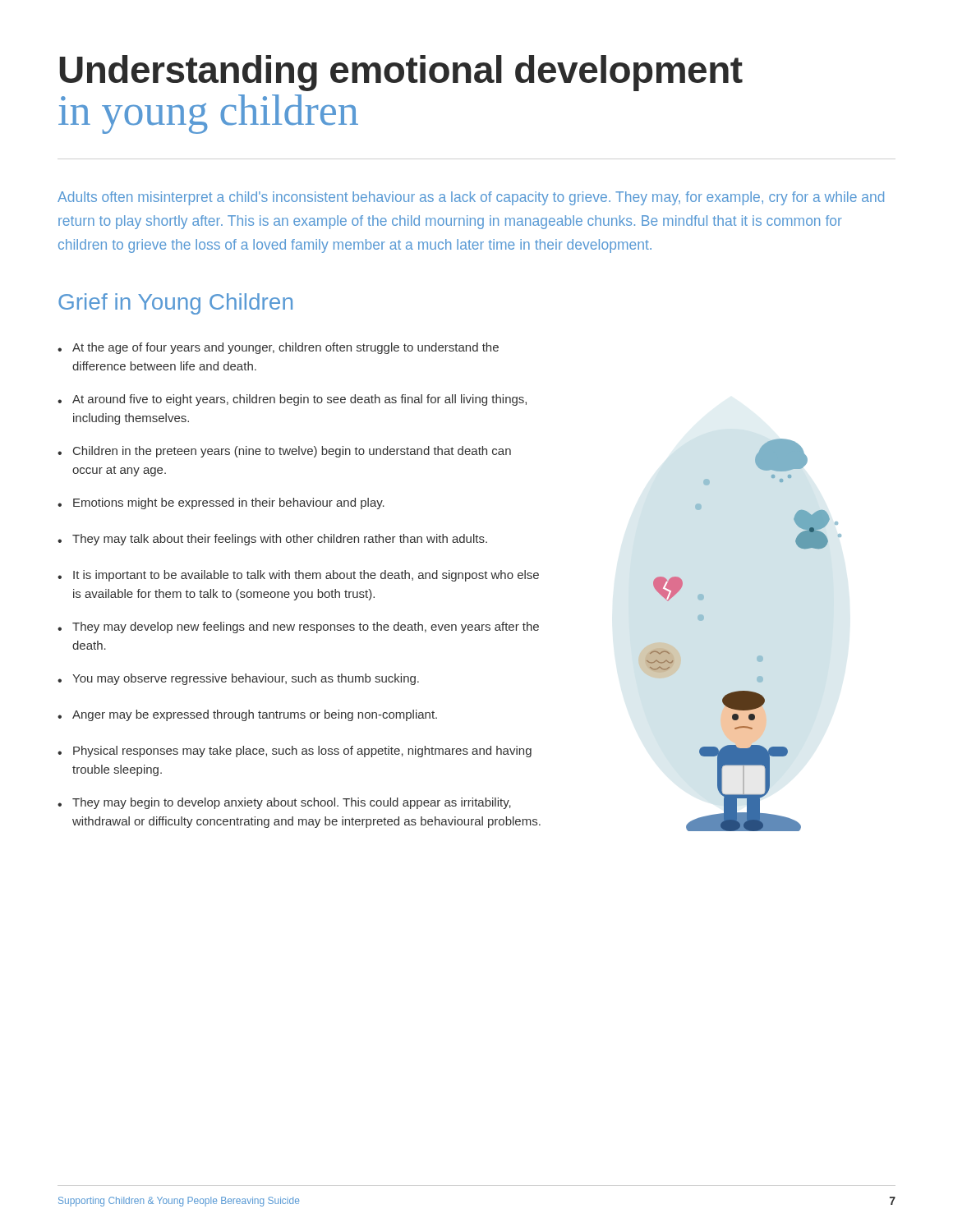Where is the passage that starts "• You may observe regressive behaviour, such as"?
Image resolution: width=953 pixels, height=1232 pixels.
click(x=300, y=680)
